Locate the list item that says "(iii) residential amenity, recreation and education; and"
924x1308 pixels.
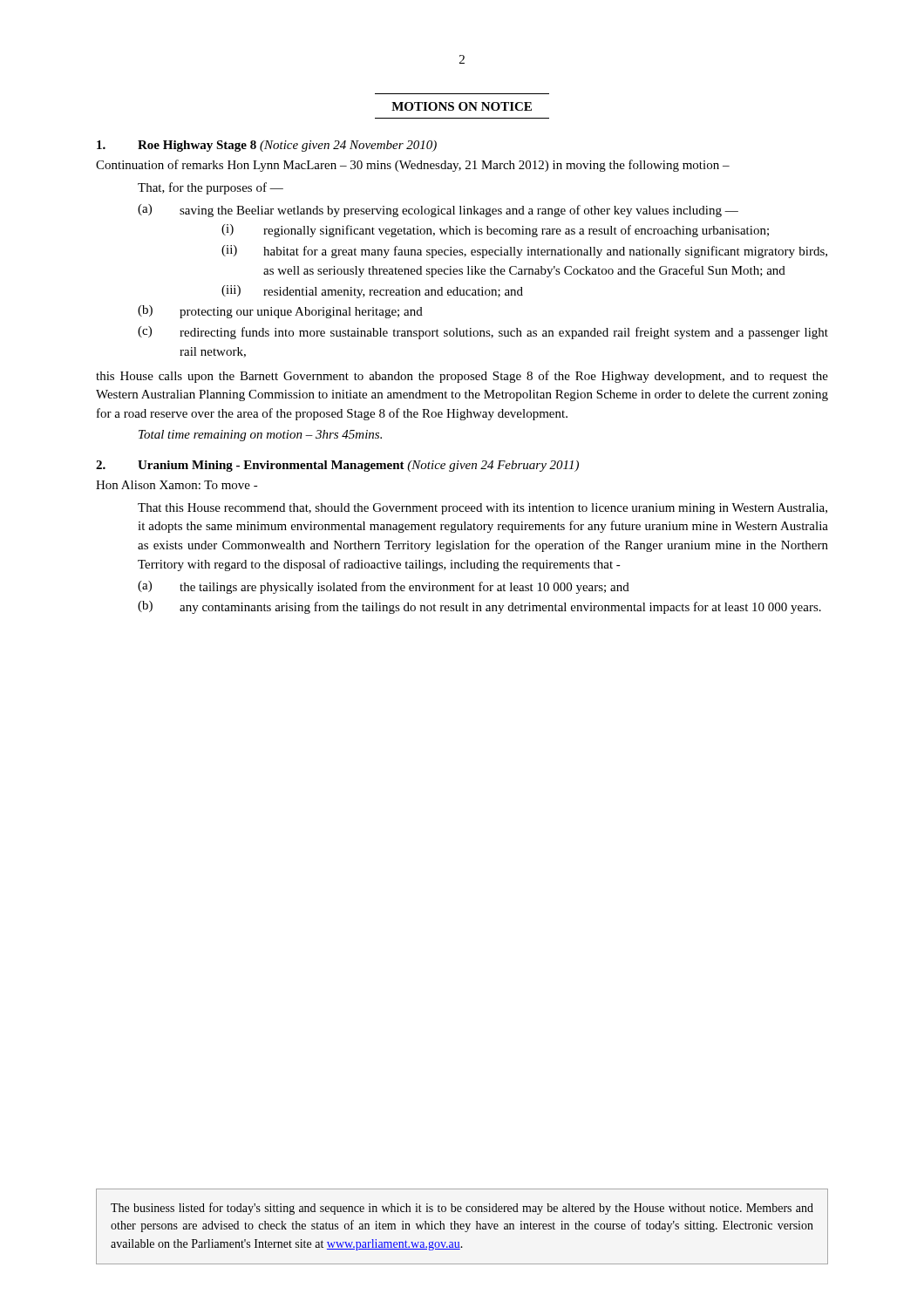click(525, 292)
